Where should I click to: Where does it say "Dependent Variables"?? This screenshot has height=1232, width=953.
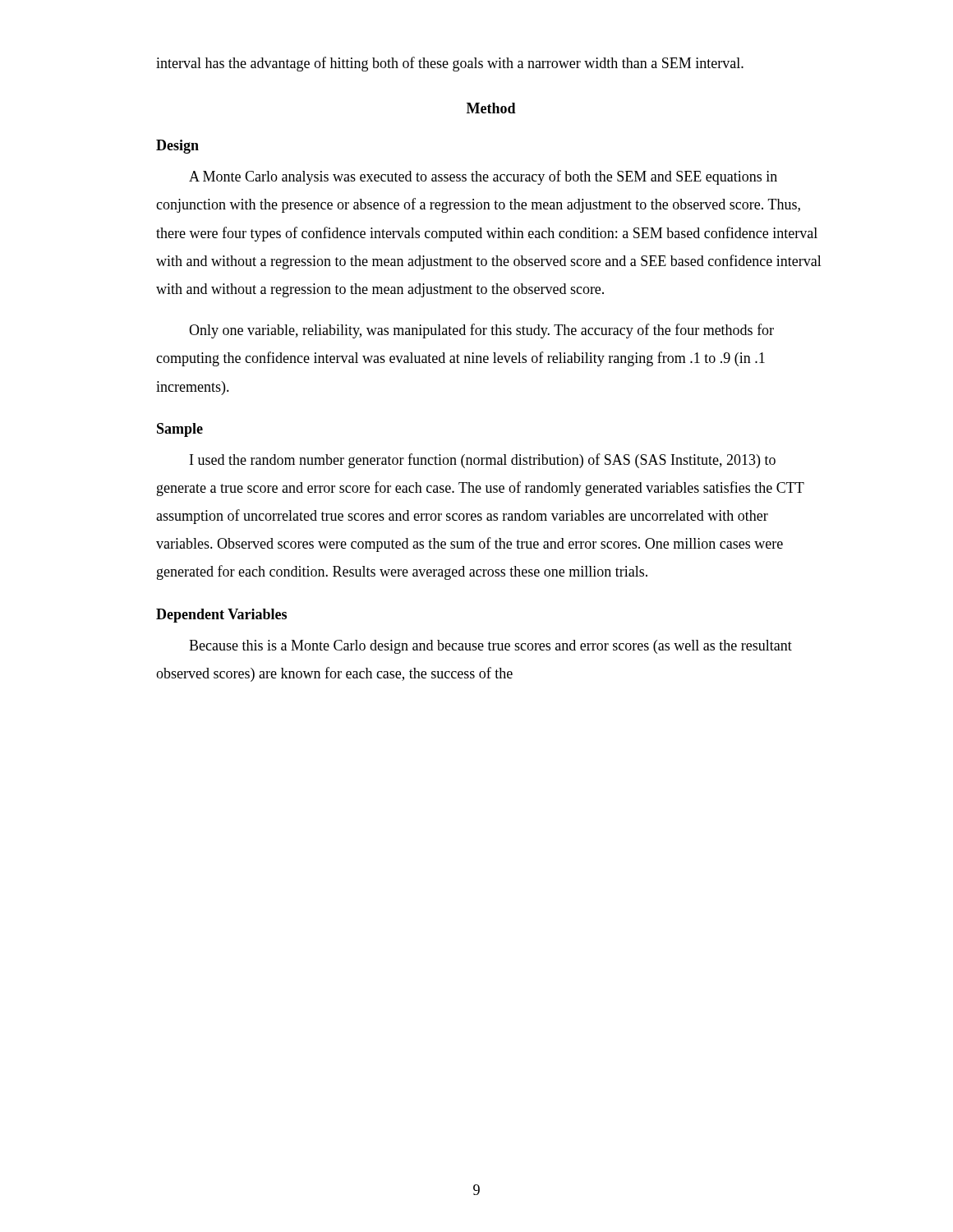222,614
